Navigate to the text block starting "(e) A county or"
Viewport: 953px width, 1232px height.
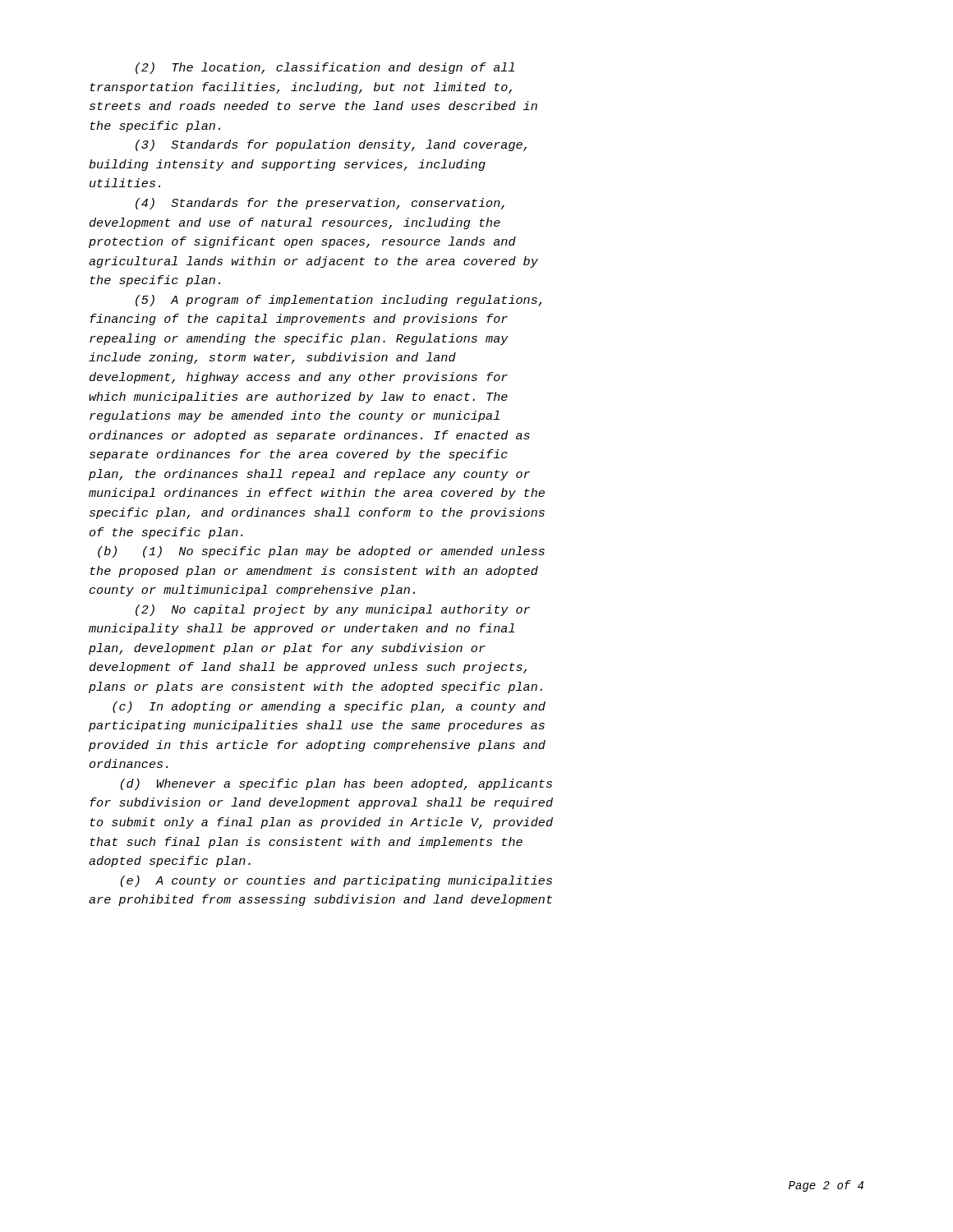[476, 891]
